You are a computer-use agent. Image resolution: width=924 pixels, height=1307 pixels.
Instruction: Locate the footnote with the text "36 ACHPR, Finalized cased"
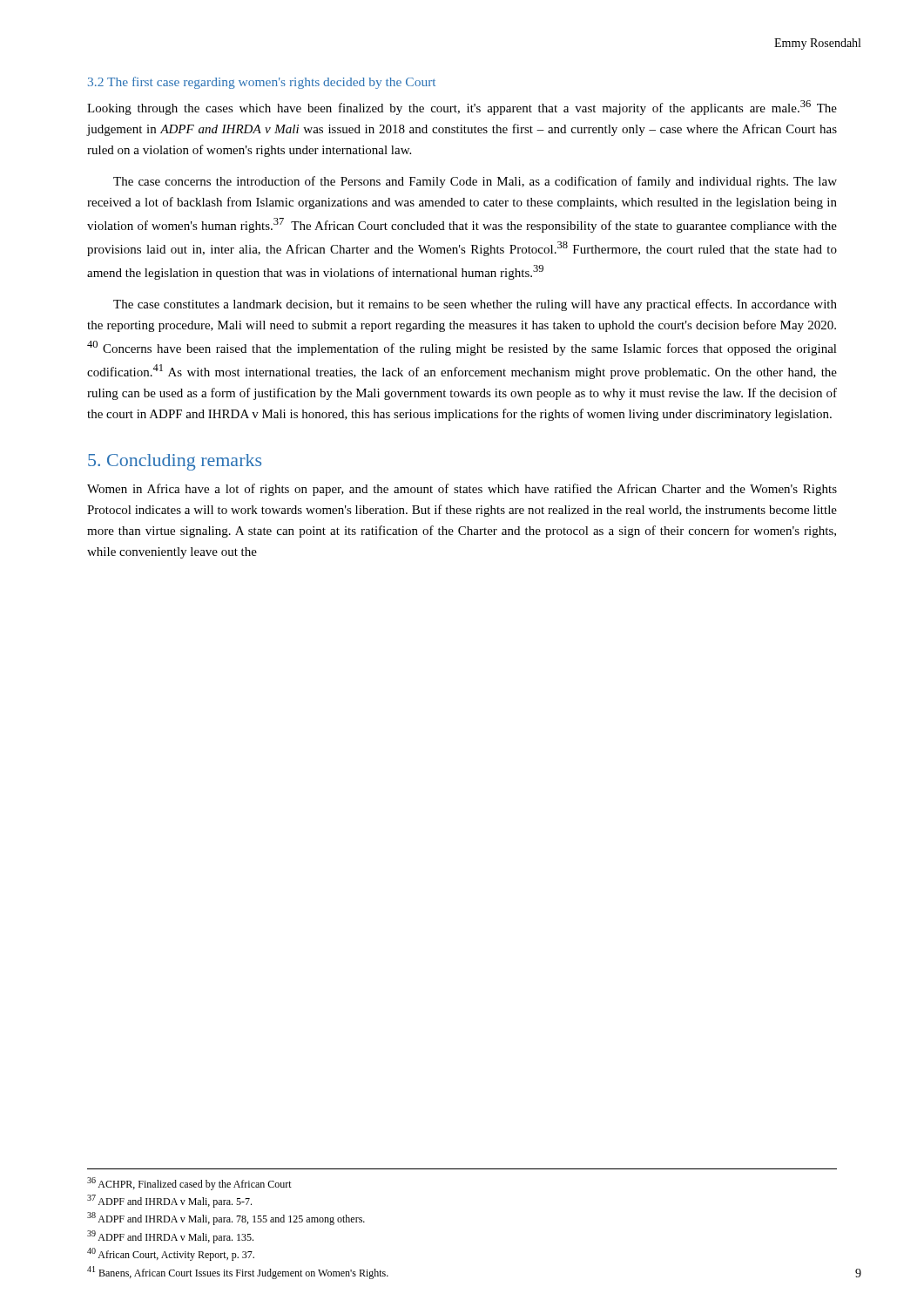[189, 1183]
